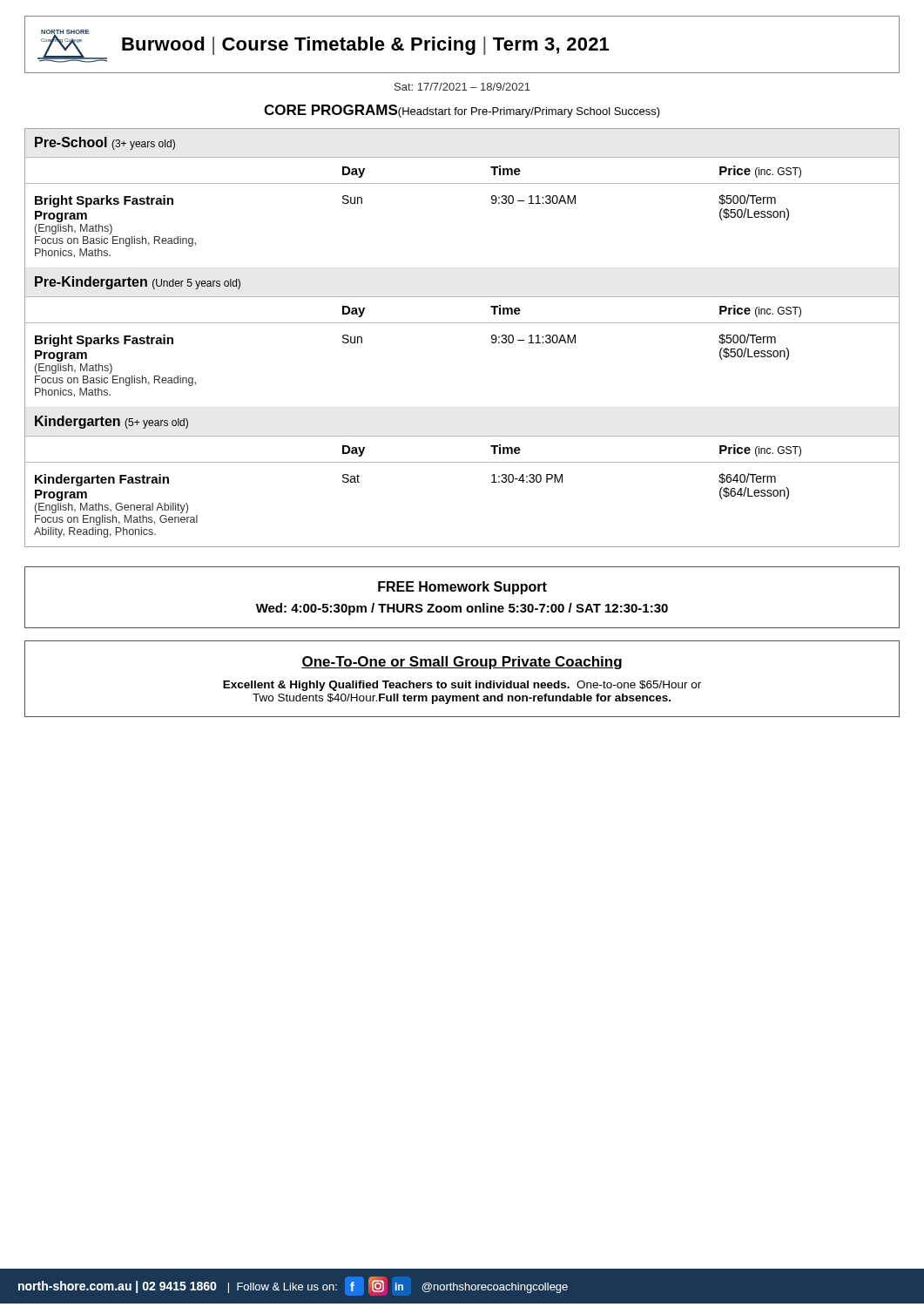Find "CORE PROGRAMS(Headstart for Pre-Primary/Primary School Success)" on this page
This screenshot has width=924, height=1307.
click(462, 110)
